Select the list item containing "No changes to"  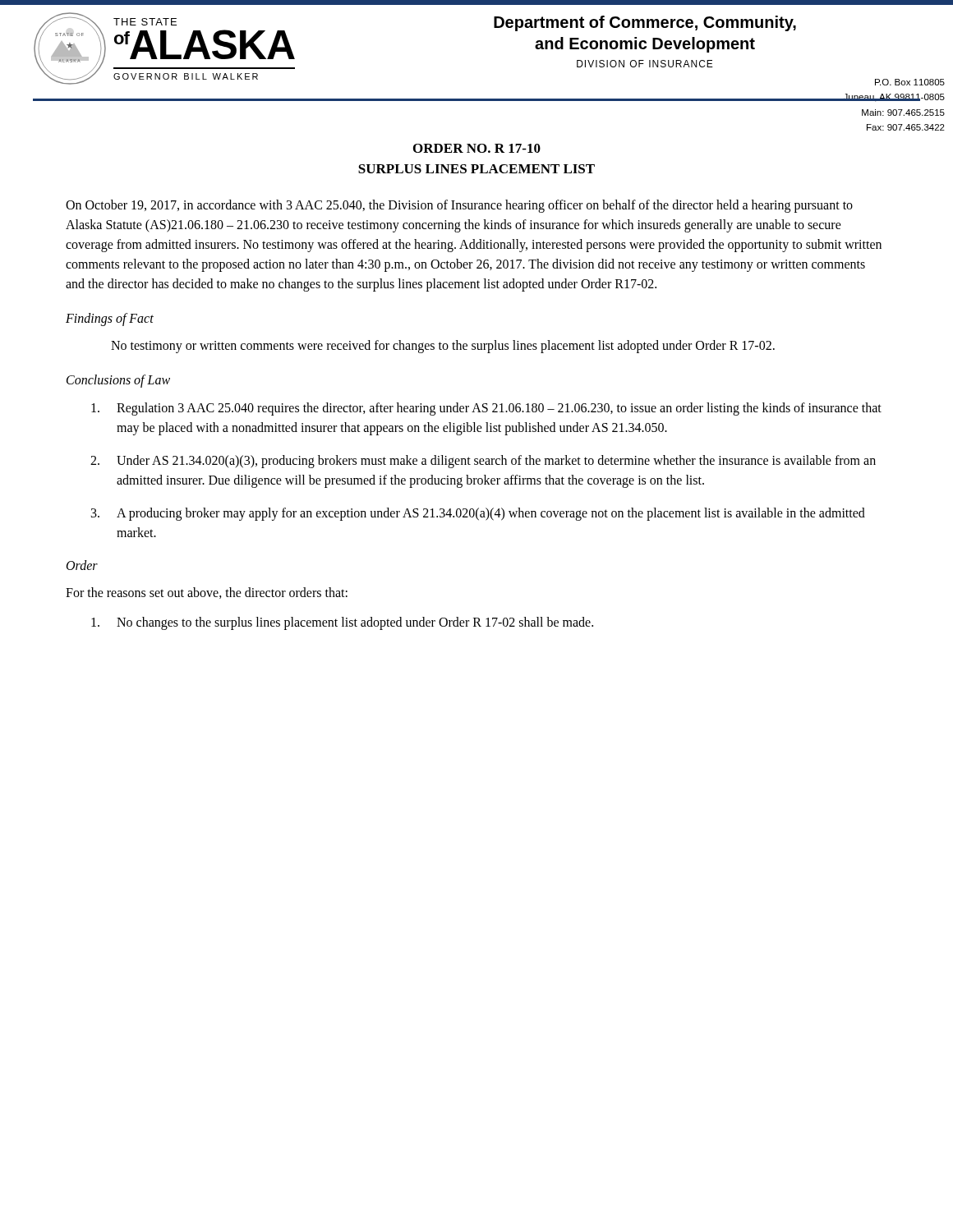click(342, 622)
